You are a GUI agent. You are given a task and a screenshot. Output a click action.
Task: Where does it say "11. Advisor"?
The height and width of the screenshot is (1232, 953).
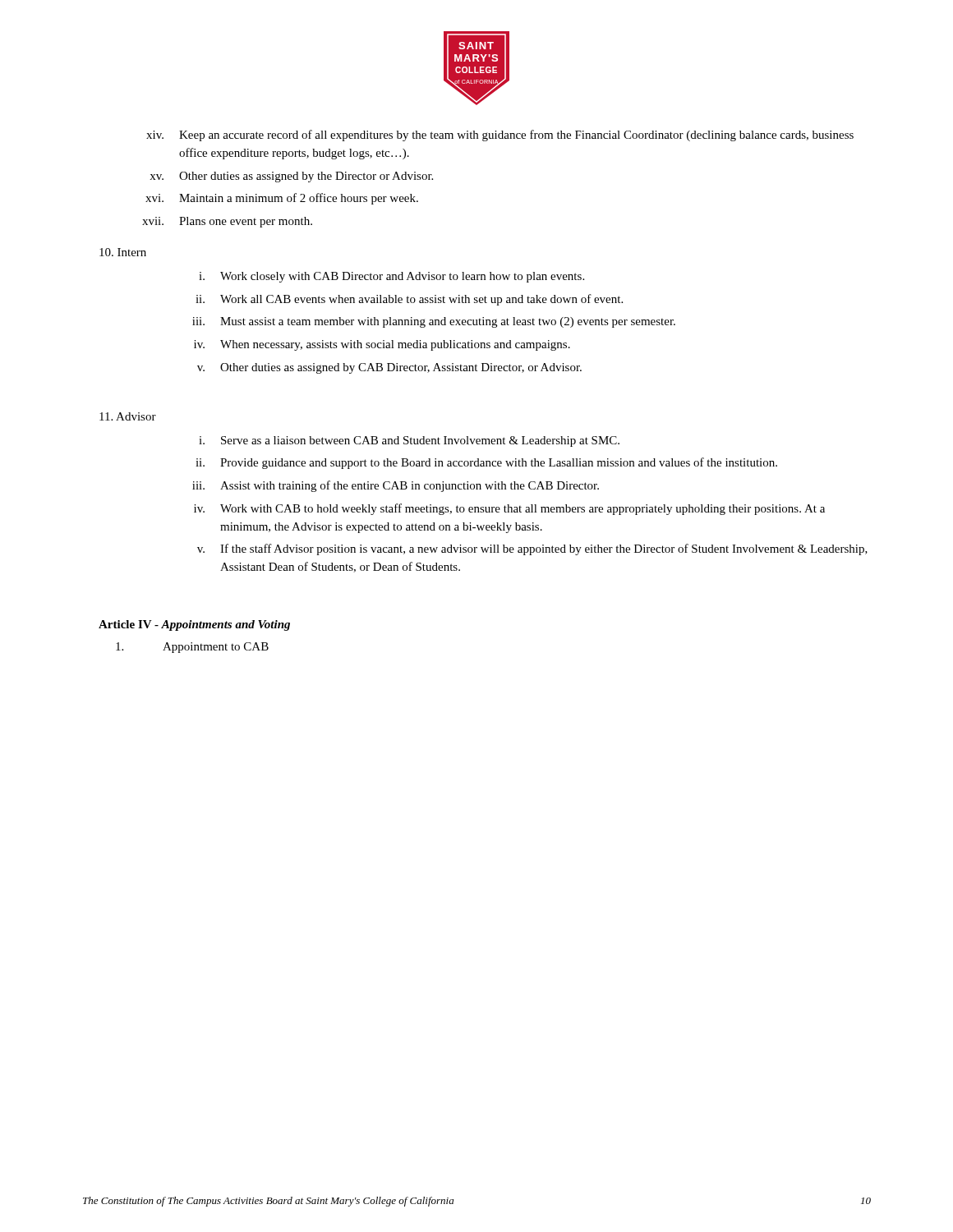(x=127, y=416)
